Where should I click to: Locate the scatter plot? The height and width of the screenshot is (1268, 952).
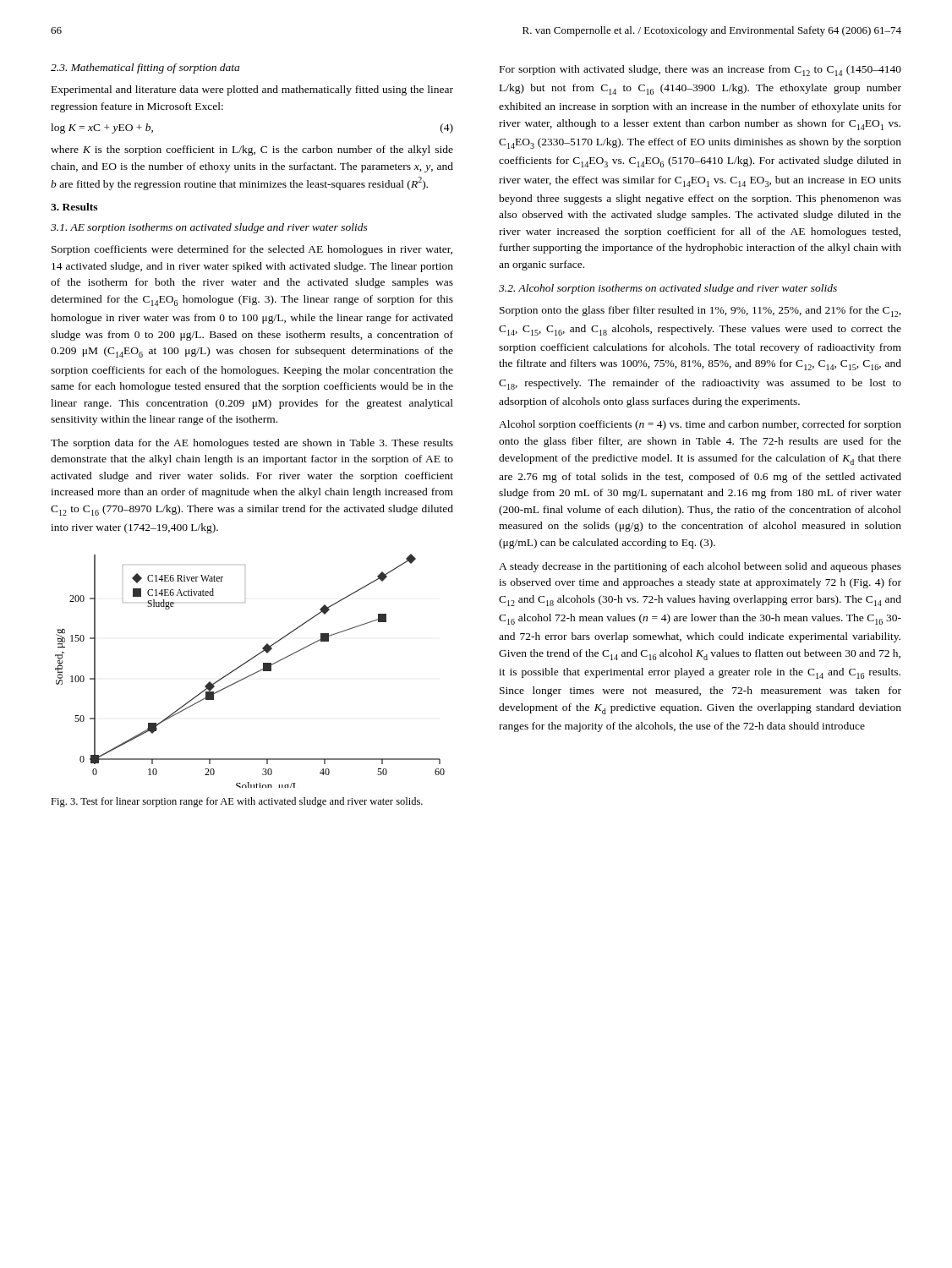pyautogui.click(x=252, y=667)
